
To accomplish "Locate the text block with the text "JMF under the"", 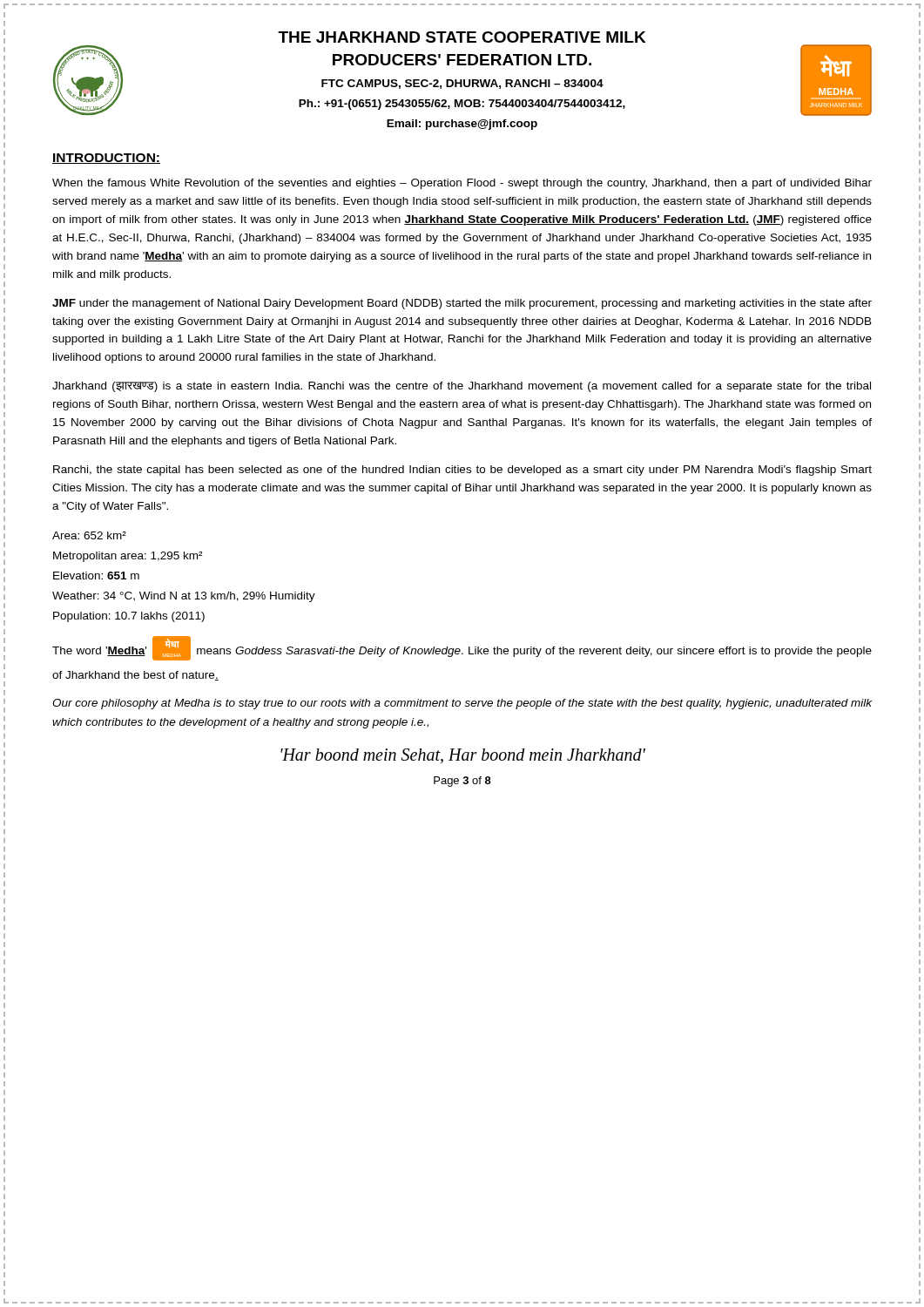I will [462, 330].
